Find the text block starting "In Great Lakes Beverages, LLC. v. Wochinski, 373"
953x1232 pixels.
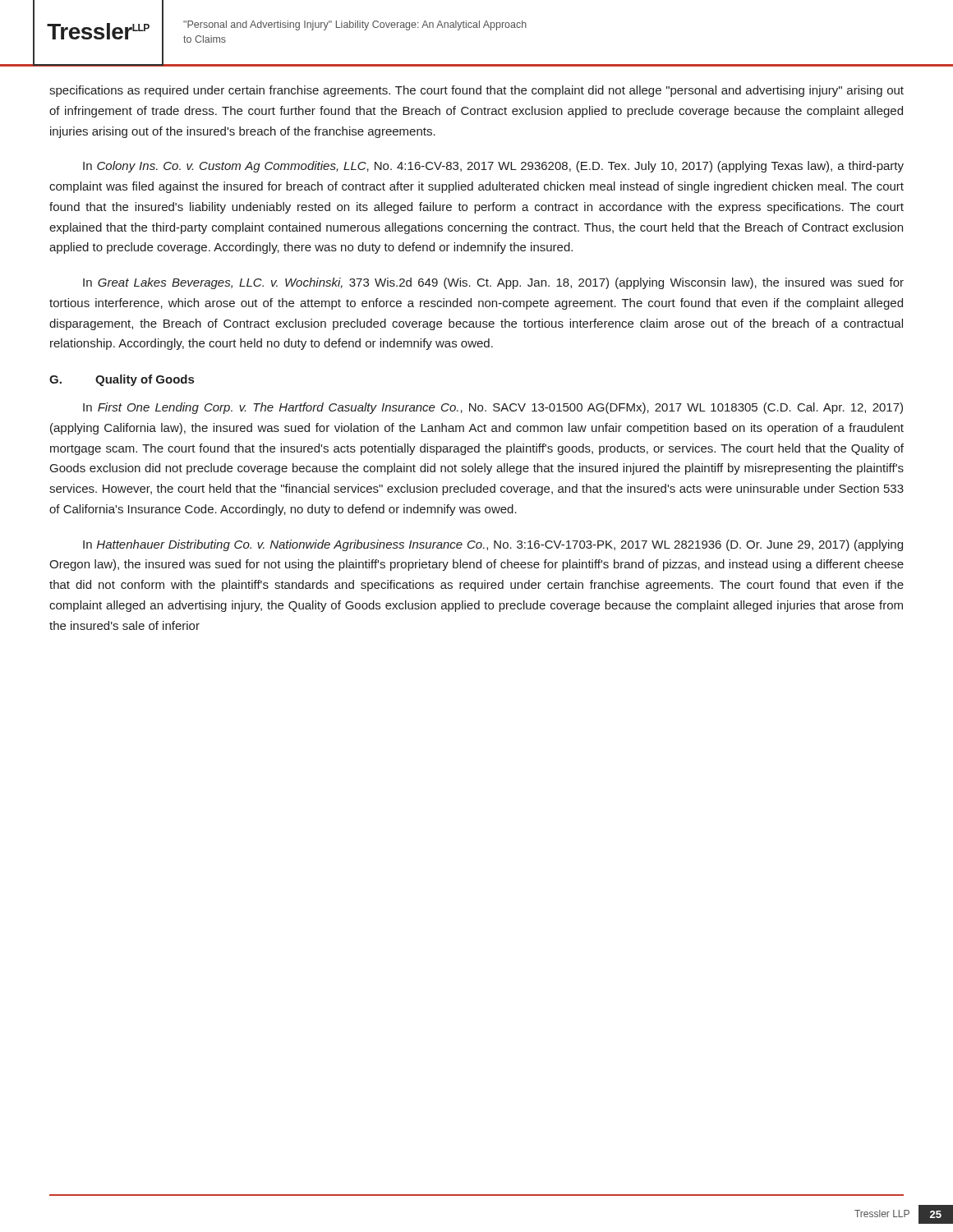point(476,313)
